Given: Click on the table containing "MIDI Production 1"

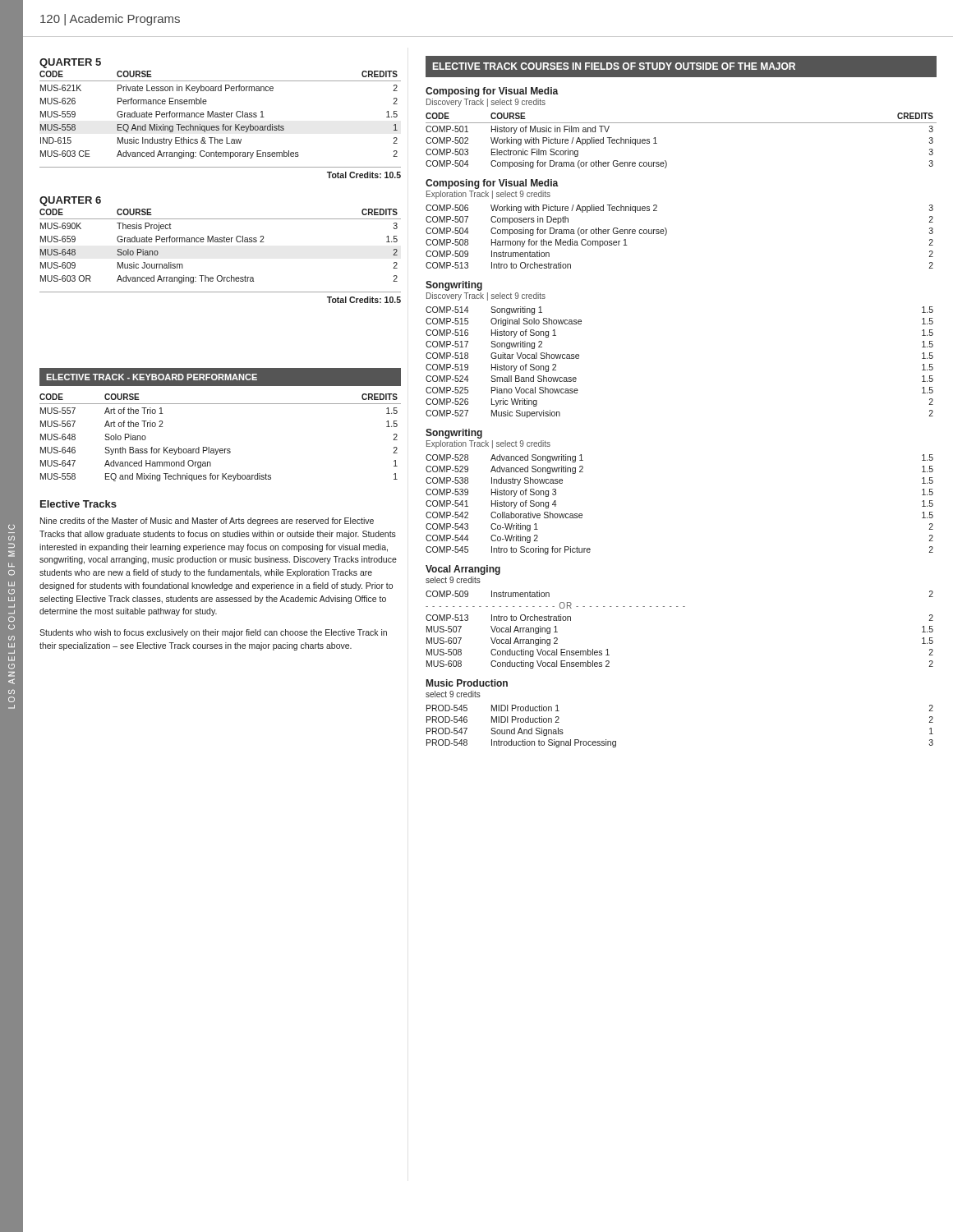Looking at the screenshot, I should pos(681,725).
